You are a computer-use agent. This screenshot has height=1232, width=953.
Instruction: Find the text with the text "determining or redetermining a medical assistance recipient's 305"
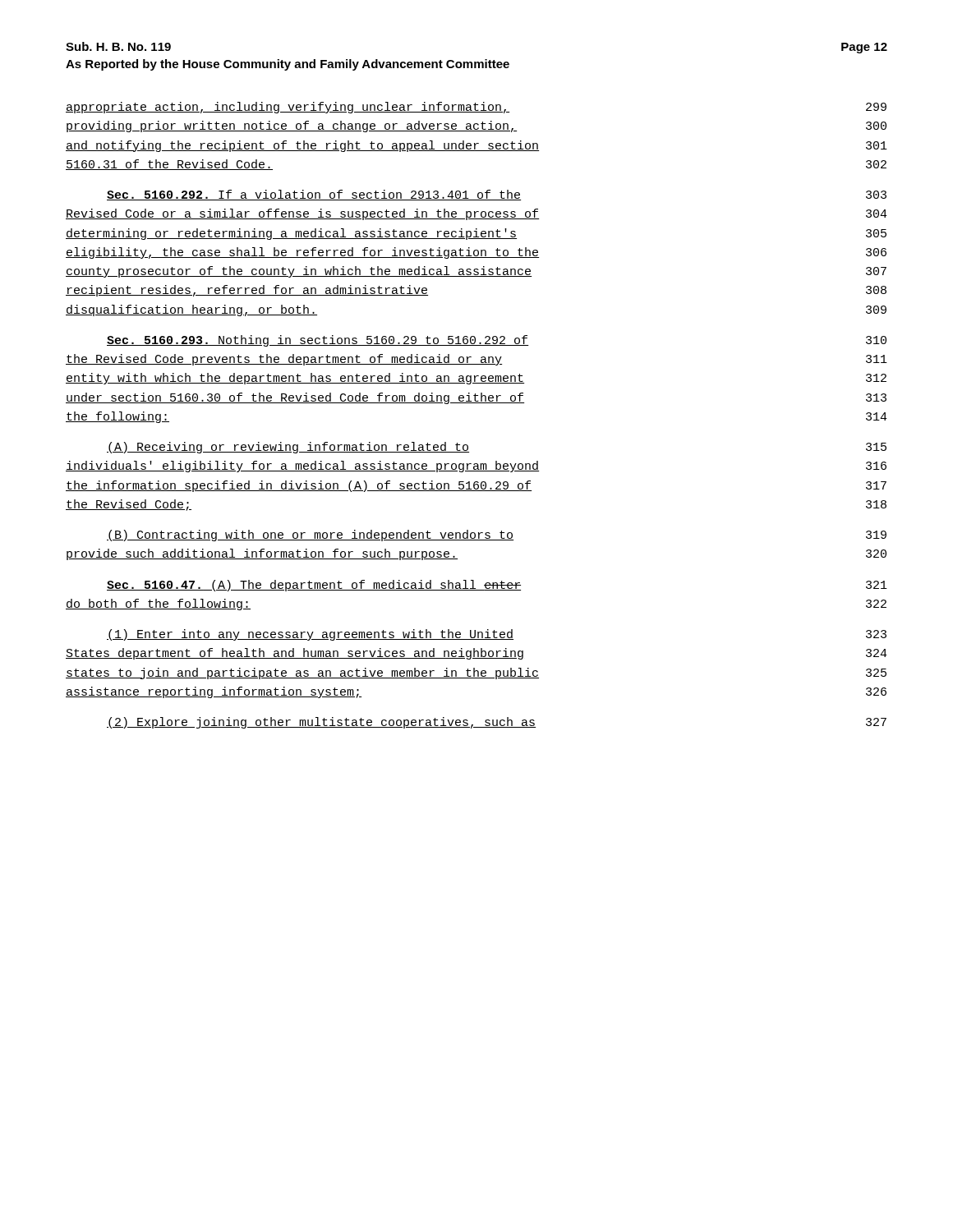476,234
